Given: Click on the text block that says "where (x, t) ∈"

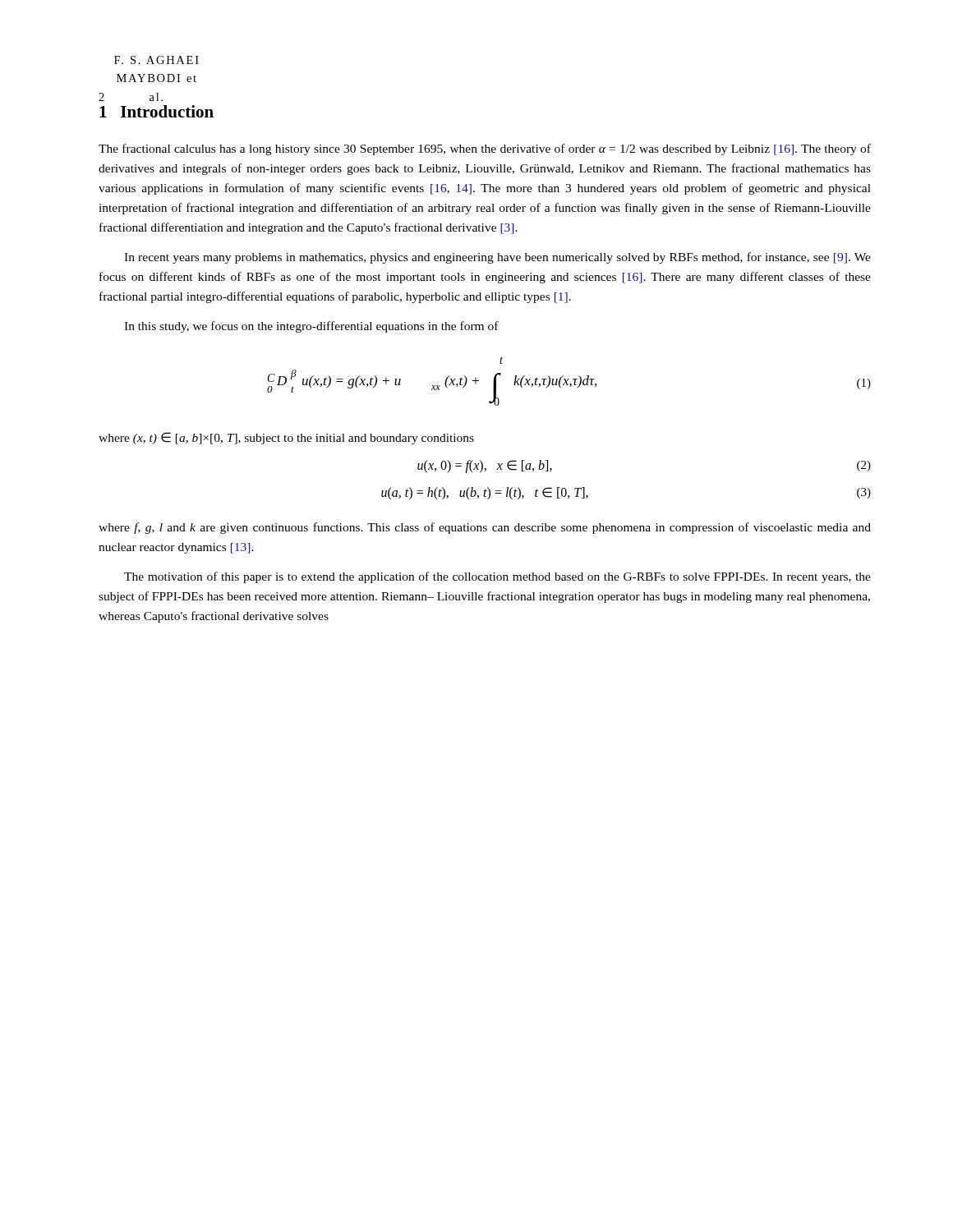Looking at the screenshot, I should (x=286, y=437).
